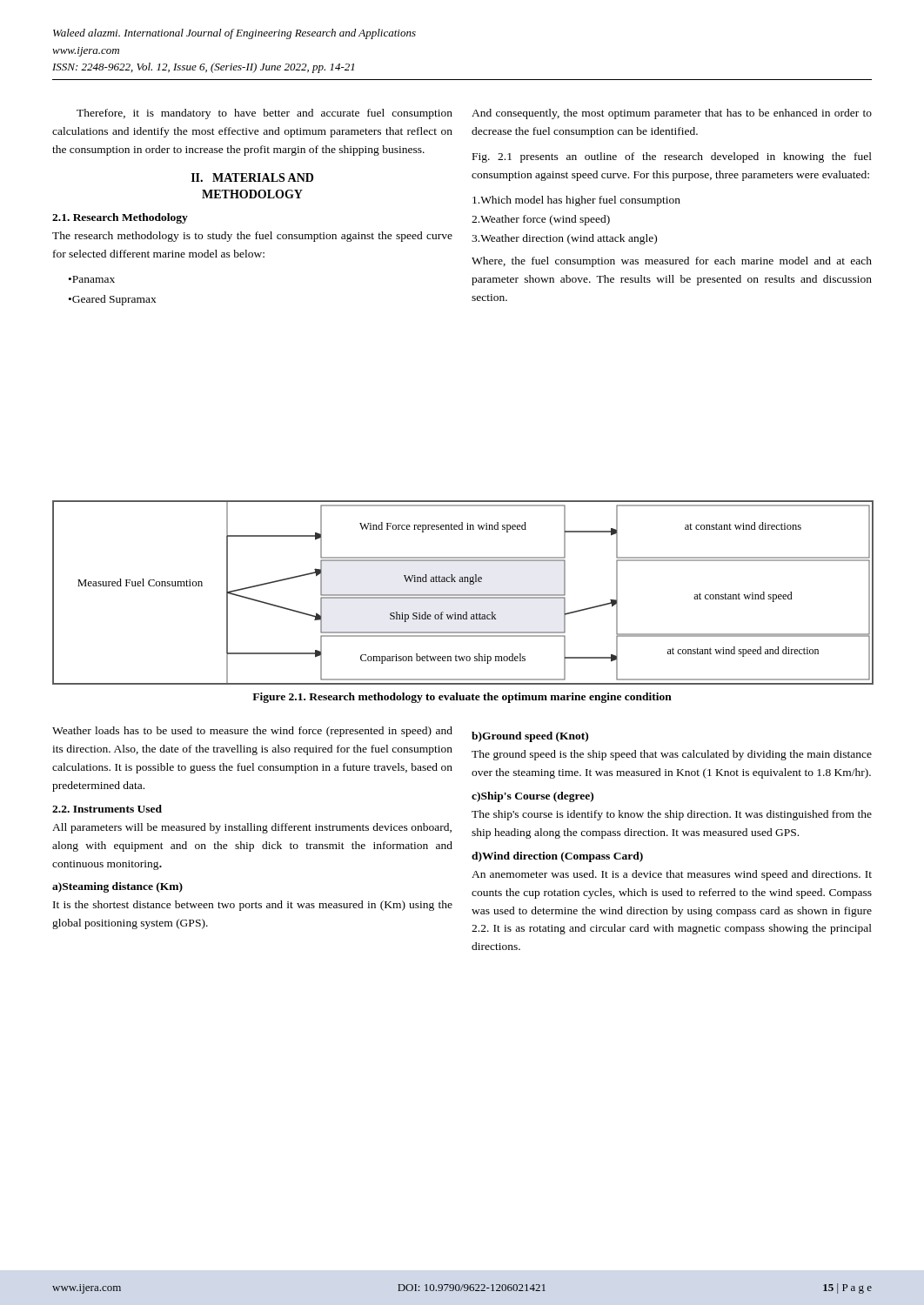Click on the section header with the text "d)Wind direction (Compass"

[557, 855]
